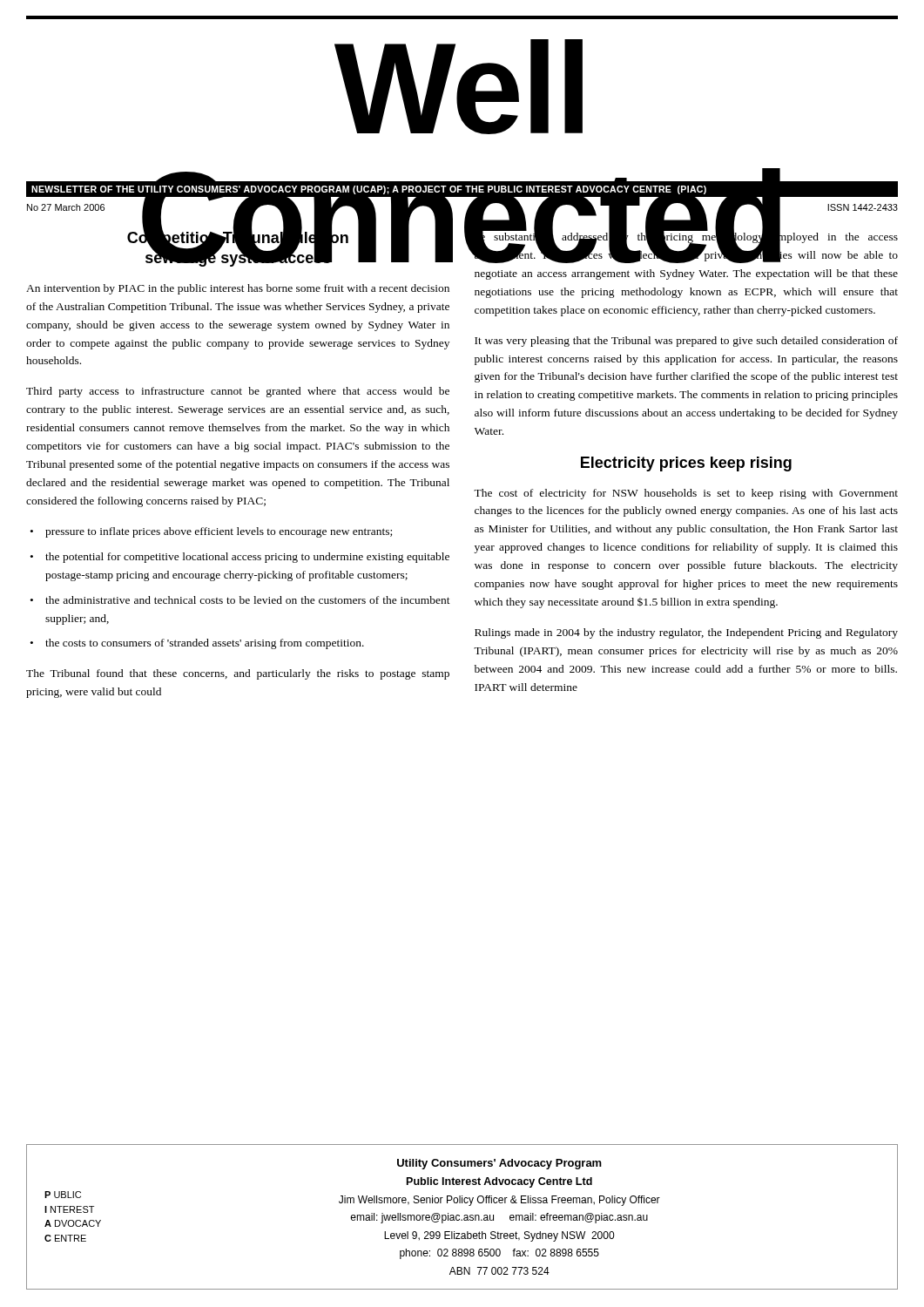Find the block on this page that starts "the potential for competitive locational access"
The height and width of the screenshot is (1307, 924).
(x=248, y=565)
